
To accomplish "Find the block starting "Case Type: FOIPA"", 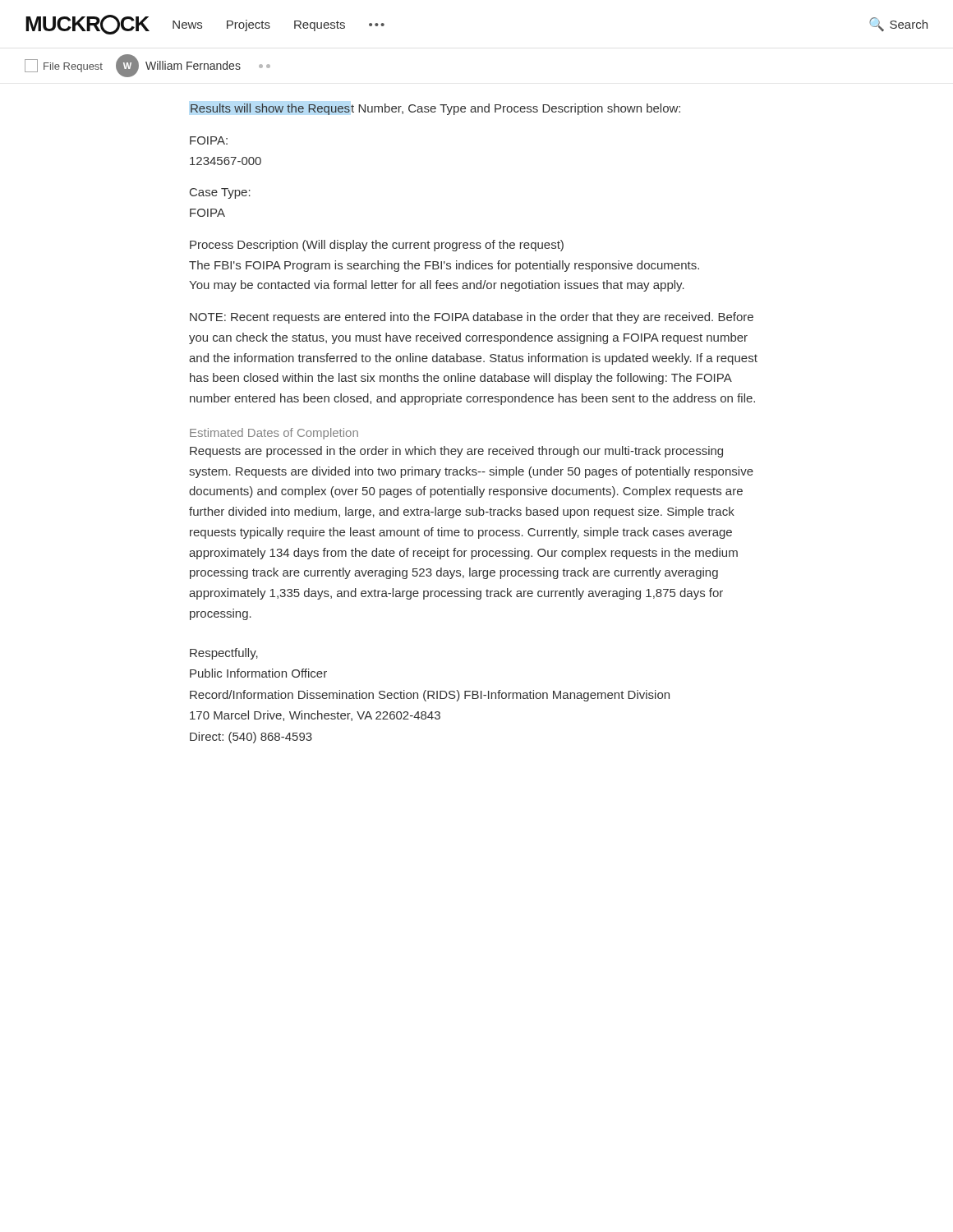I will (x=220, y=202).
